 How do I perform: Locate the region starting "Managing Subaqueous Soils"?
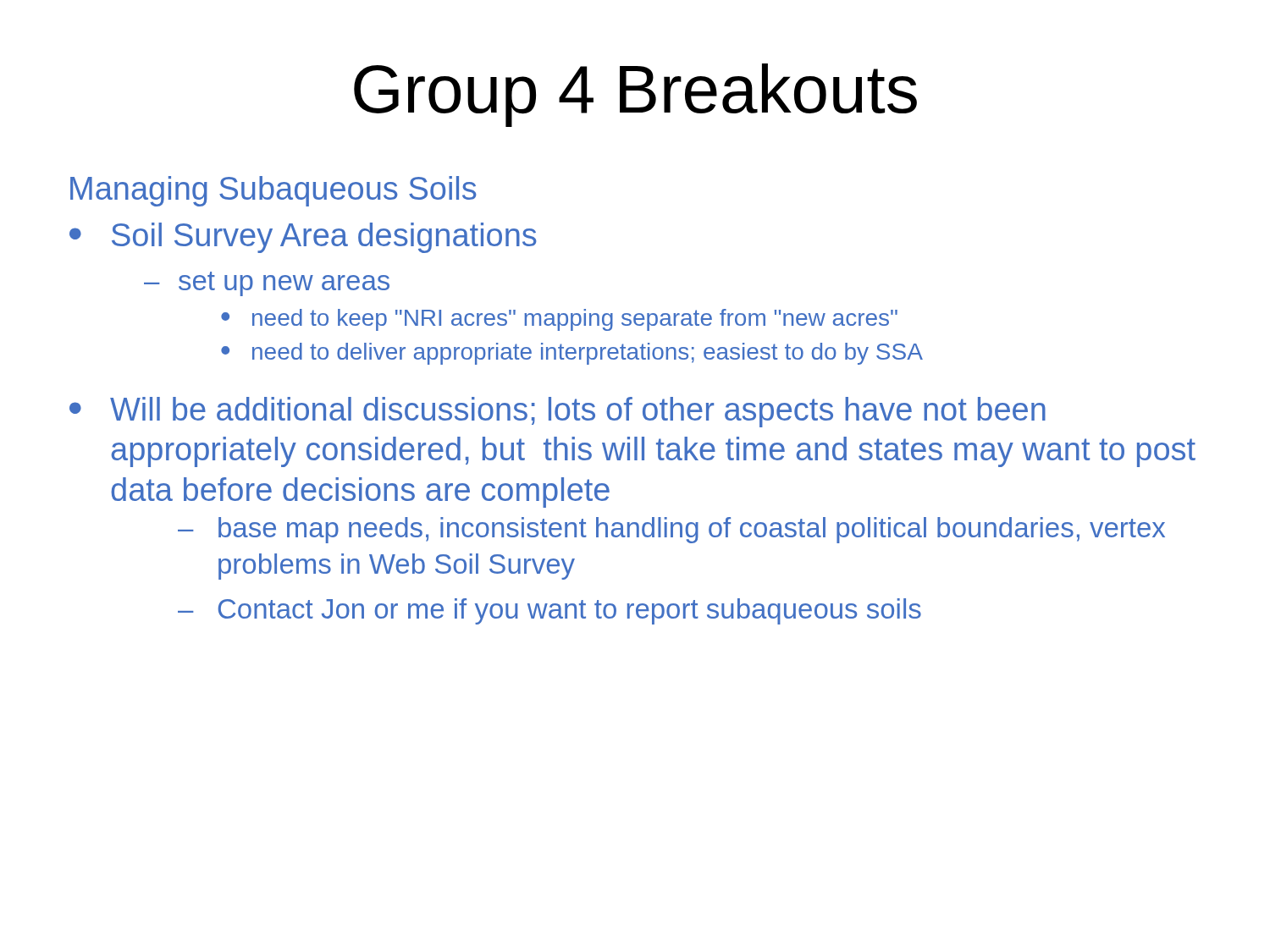273,189
